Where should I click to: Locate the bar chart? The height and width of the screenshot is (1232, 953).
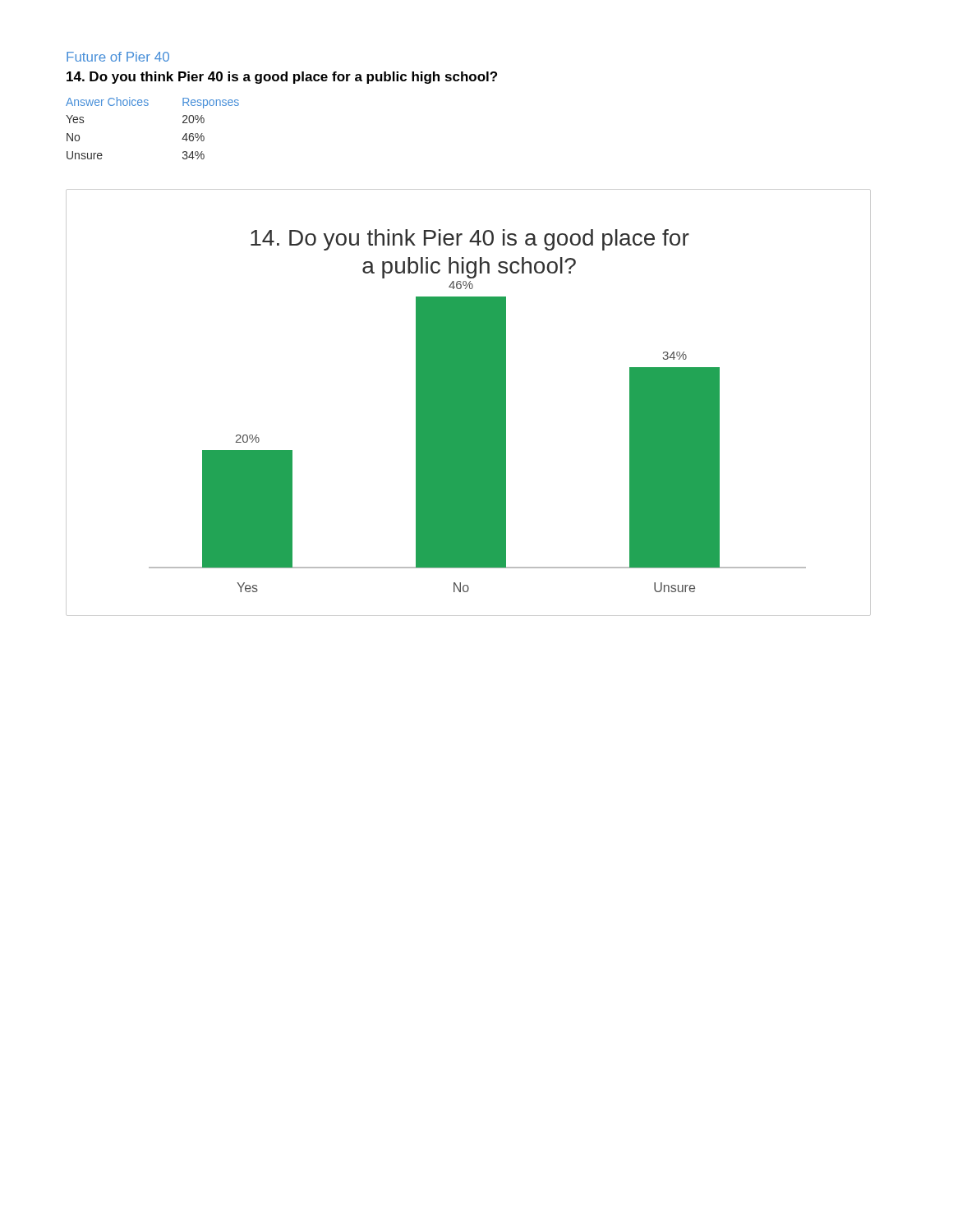[468, 402]
